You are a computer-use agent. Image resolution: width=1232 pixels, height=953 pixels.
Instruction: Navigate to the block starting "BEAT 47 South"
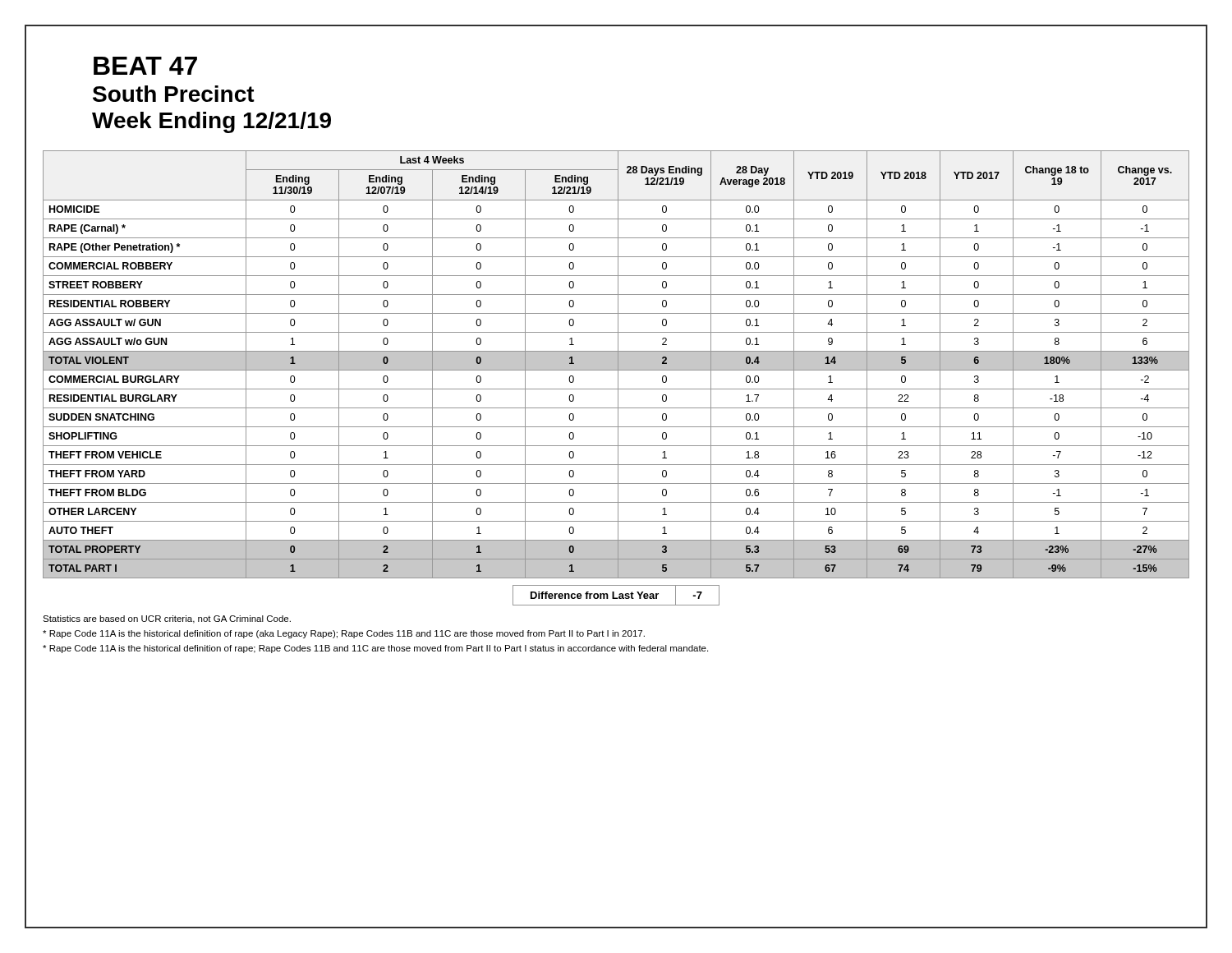click(x=145, y=66)
